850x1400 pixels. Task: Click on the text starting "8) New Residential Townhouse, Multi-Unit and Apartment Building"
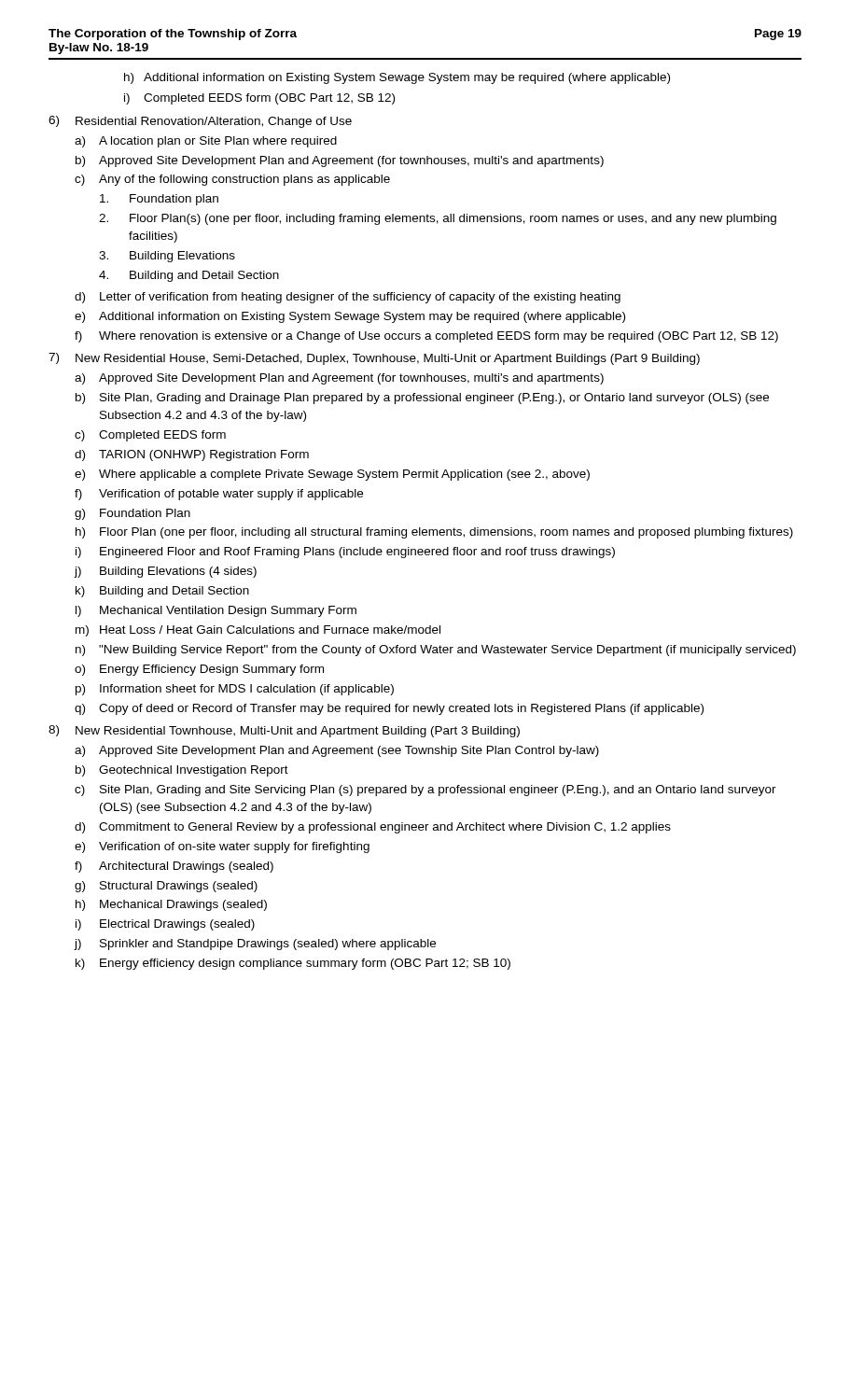(x=284, y=731)
